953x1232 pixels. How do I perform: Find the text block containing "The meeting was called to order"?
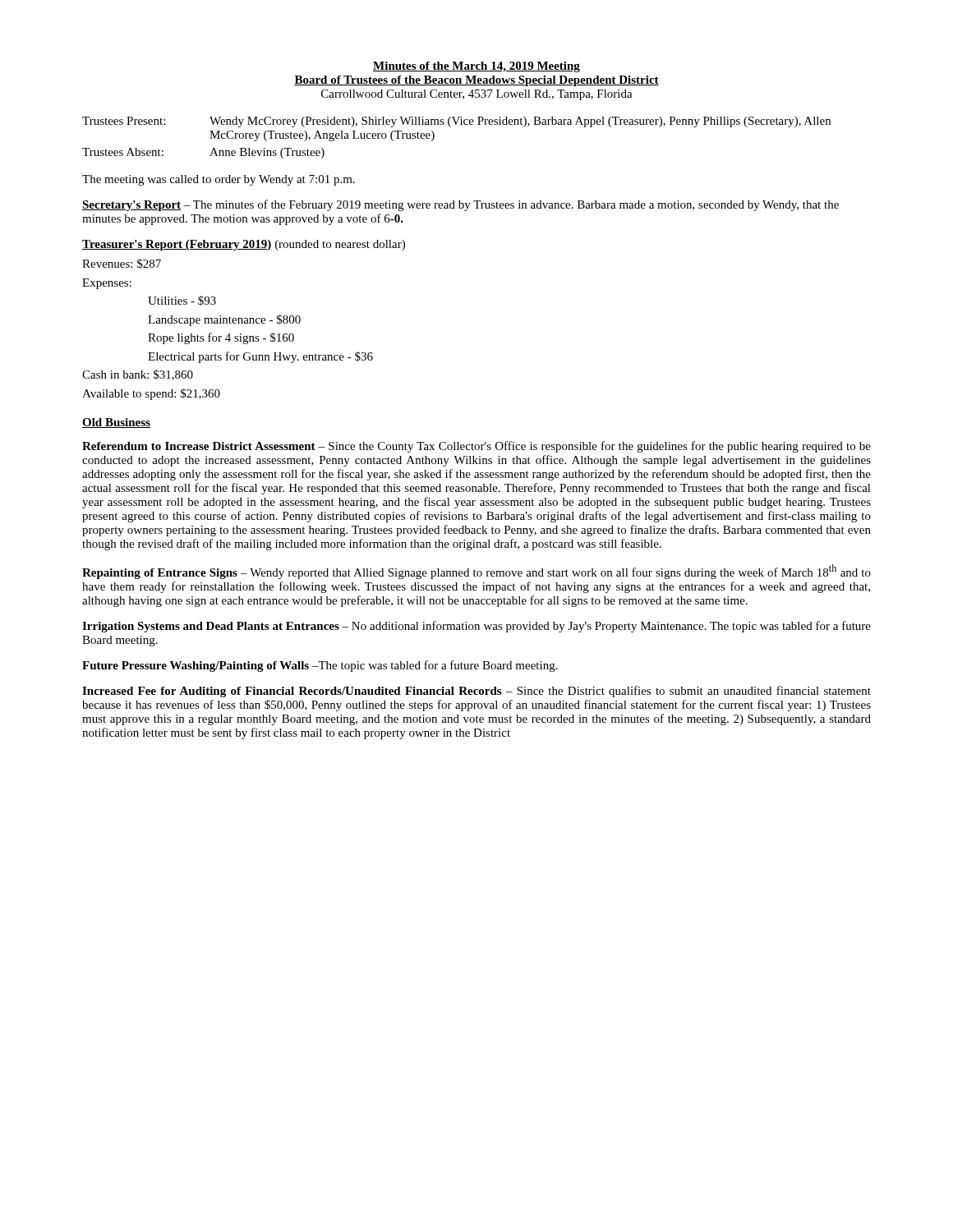219,179
